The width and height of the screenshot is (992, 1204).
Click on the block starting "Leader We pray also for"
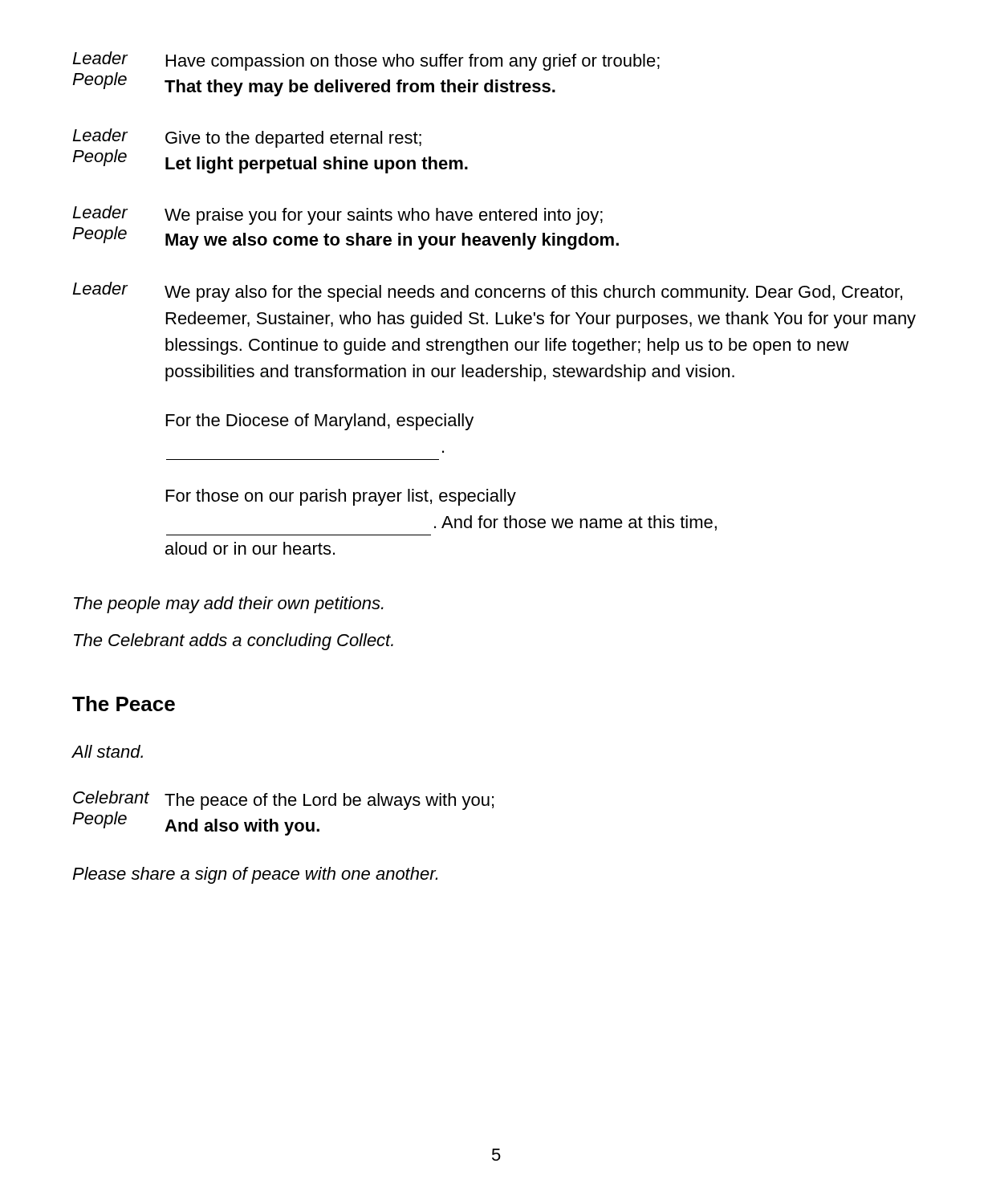pyautogui.click(x=496, y=332)
